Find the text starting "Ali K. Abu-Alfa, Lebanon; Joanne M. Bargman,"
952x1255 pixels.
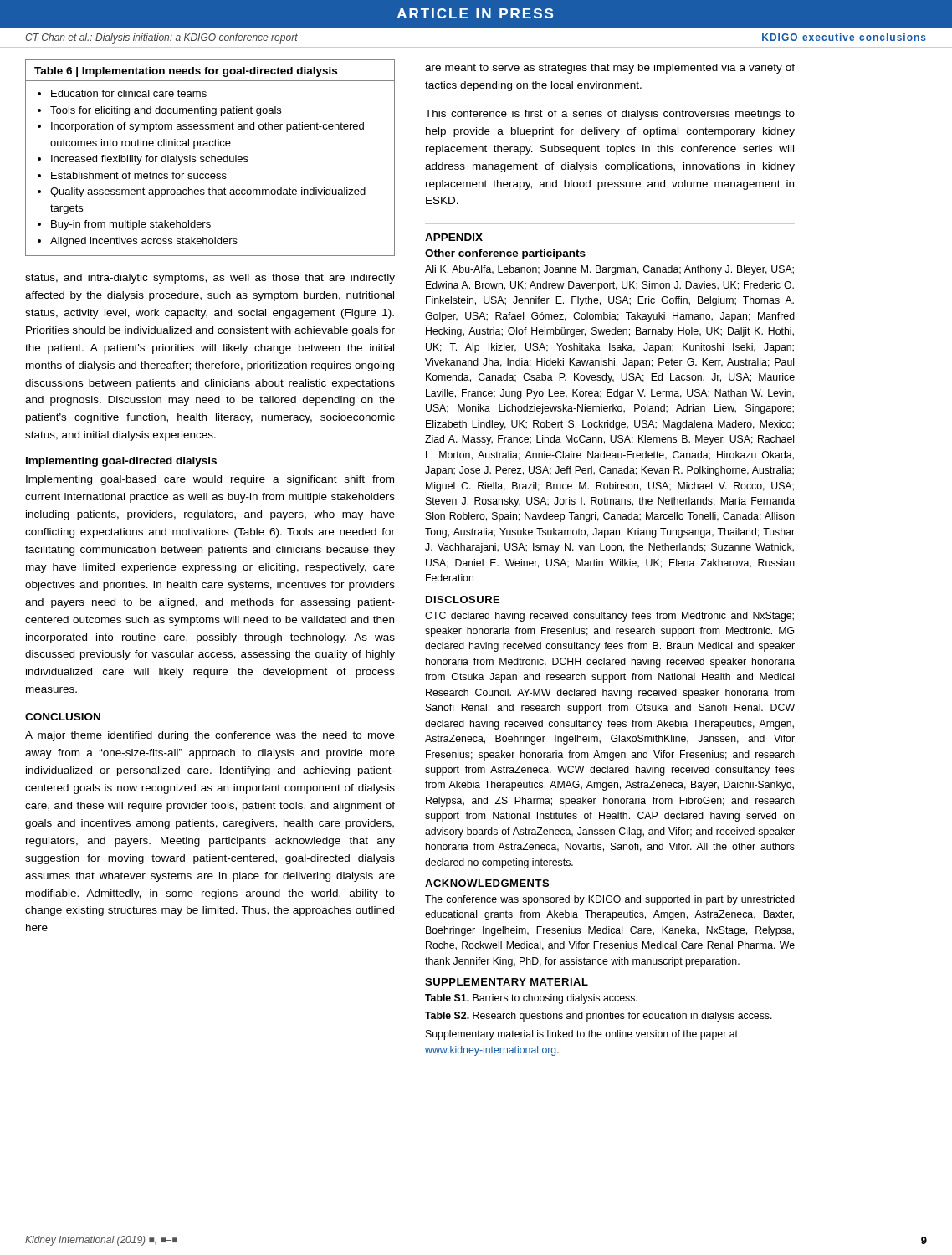click(x=610, y=424)
